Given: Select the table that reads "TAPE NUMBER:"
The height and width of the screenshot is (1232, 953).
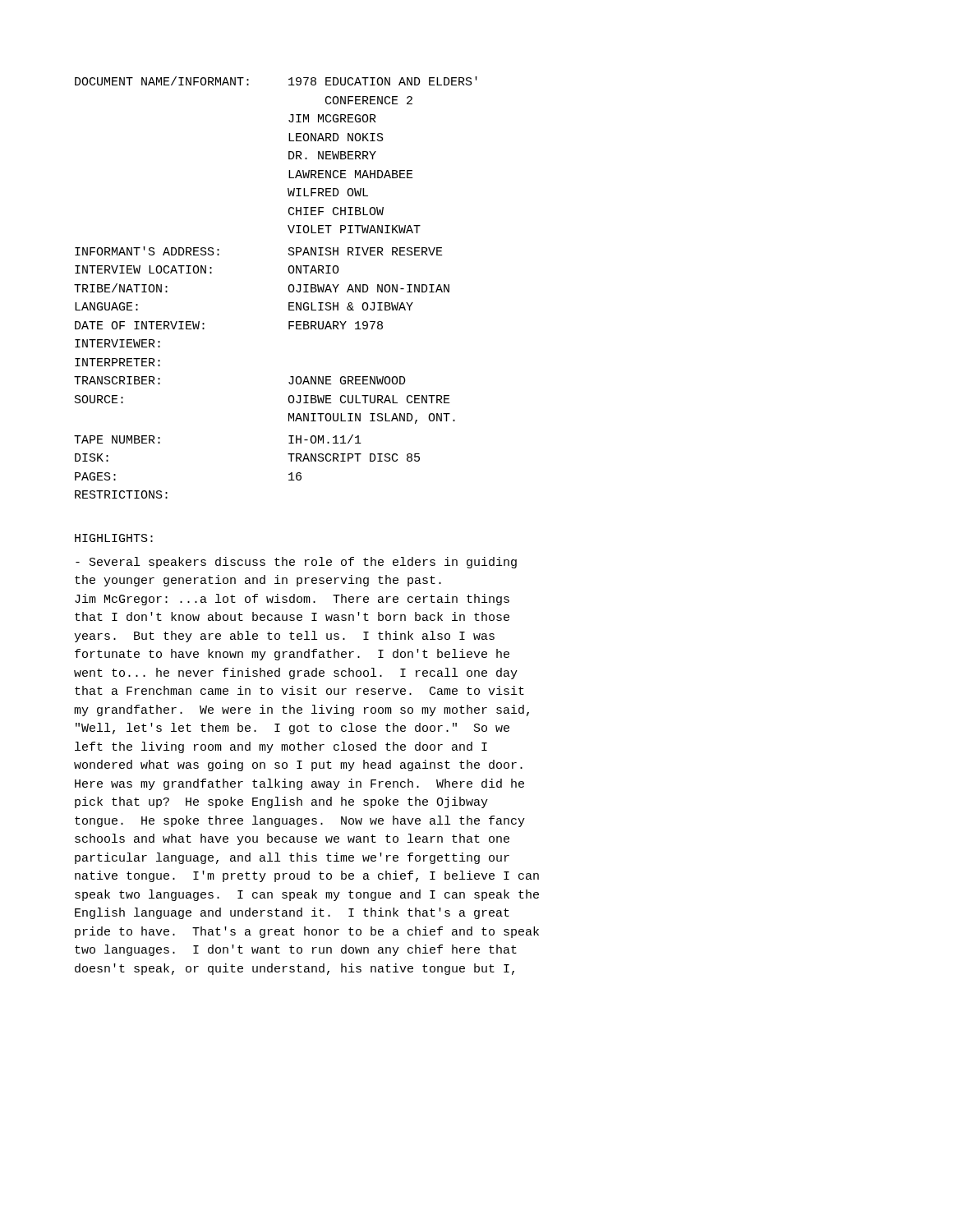Looking at the screenshot, I should 476,290.
